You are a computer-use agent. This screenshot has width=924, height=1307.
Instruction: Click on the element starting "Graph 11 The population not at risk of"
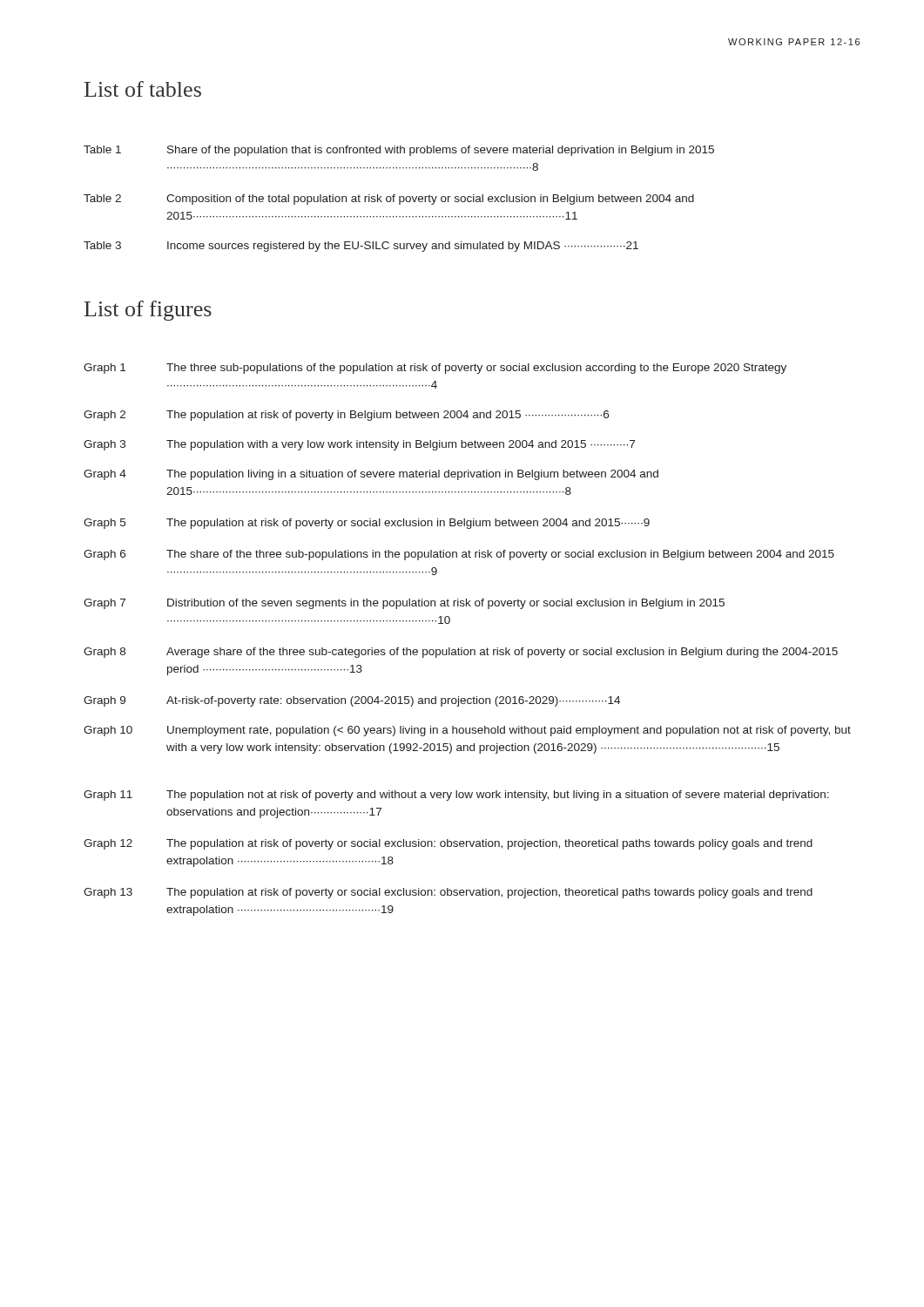pos(472,803)
